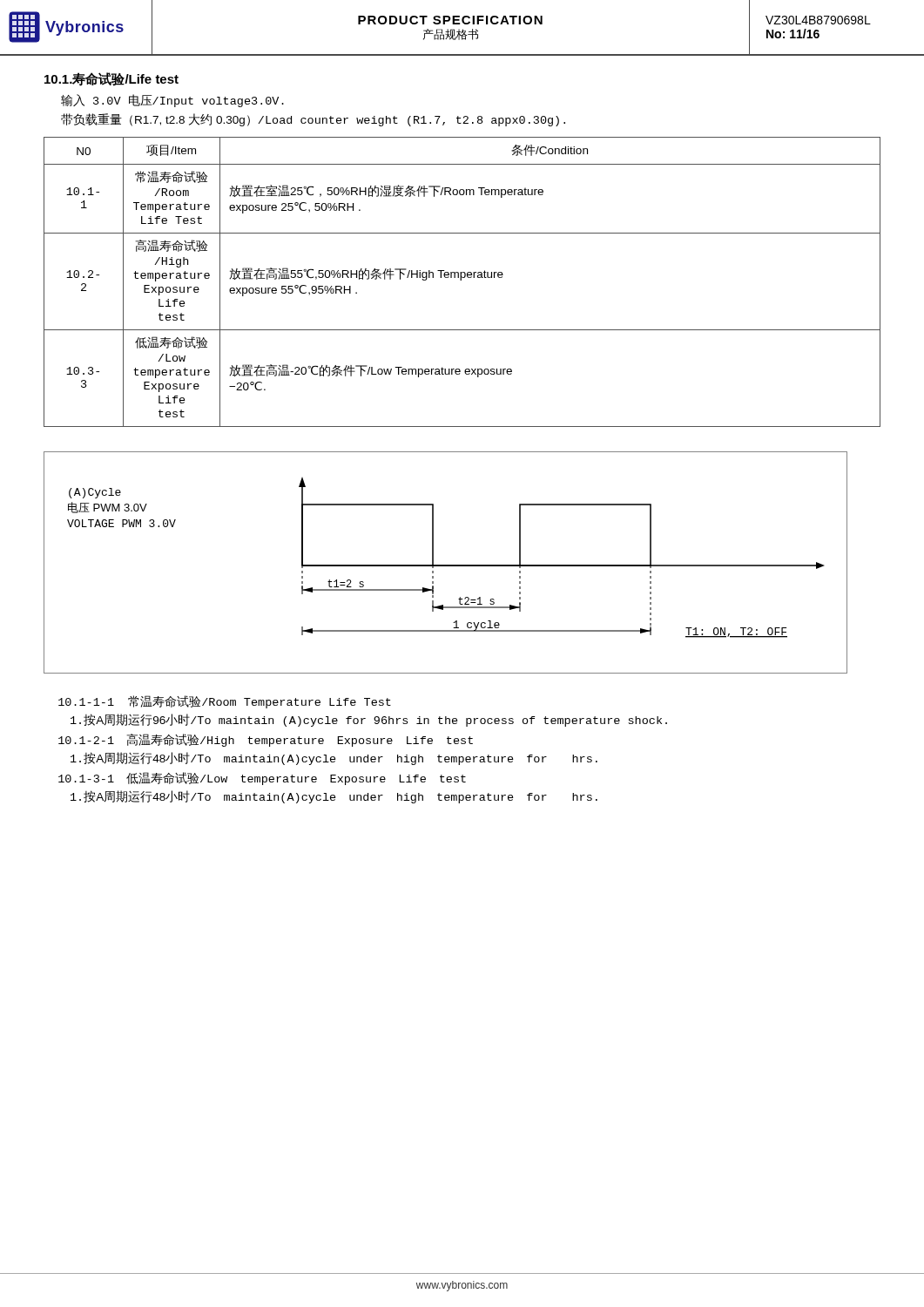Find the schematic
924x1307 pixels.
445,562
